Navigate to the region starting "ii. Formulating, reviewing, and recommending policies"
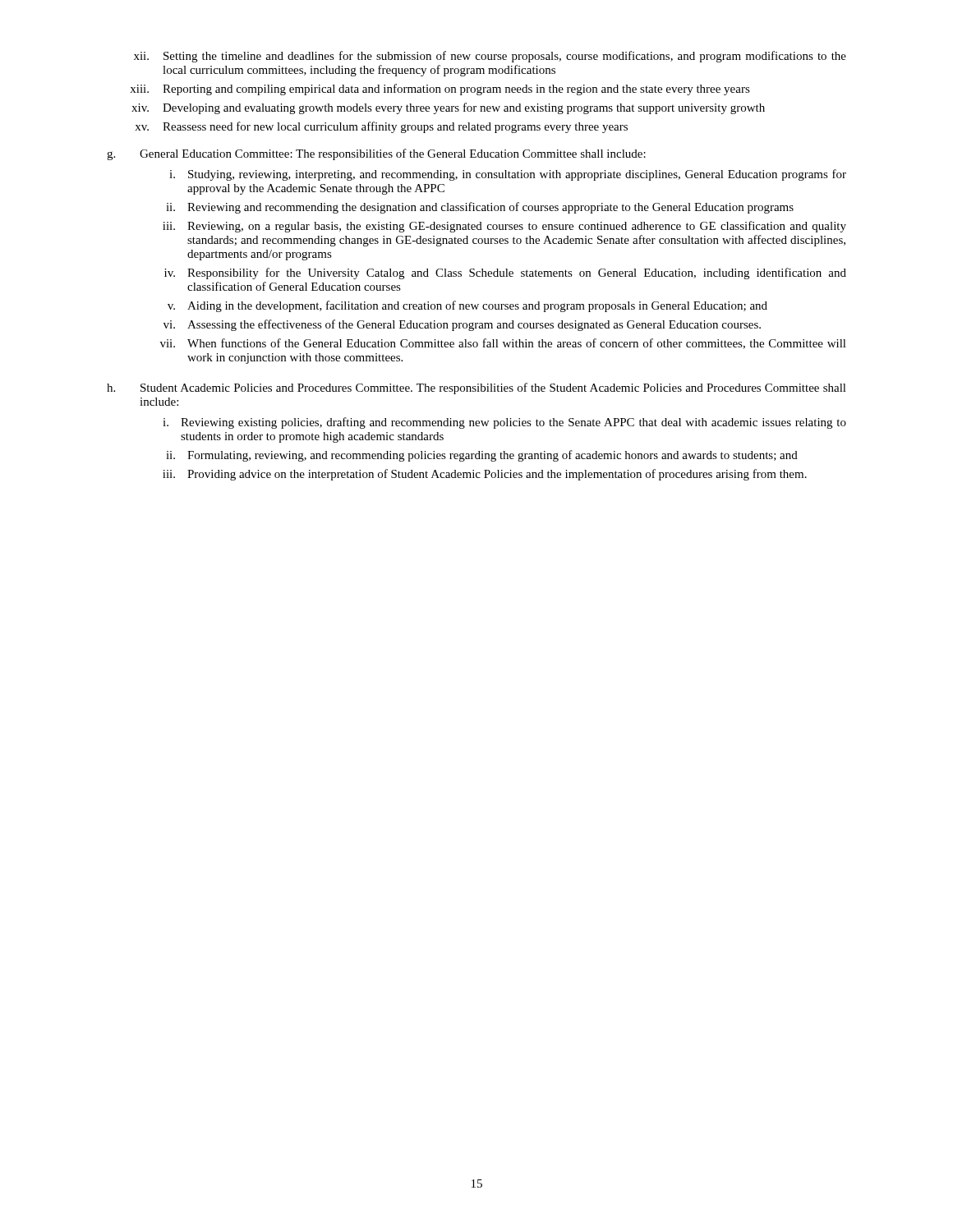The width and height of the screenshot is (953, 1232). click(x=493, y=455)
